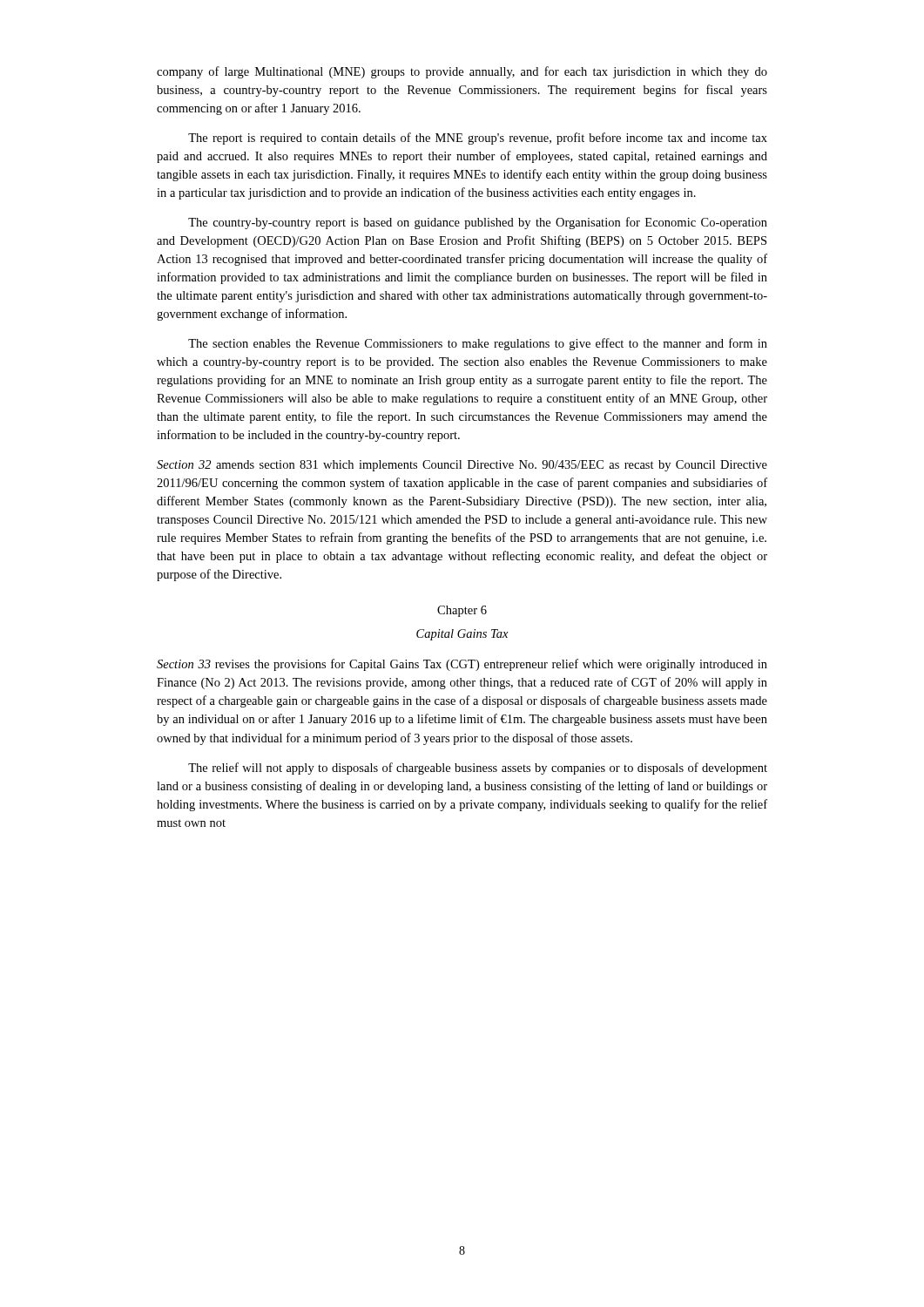
Task: Select the text block starting "Capital Gains Tax"
Action: [462, 634]
